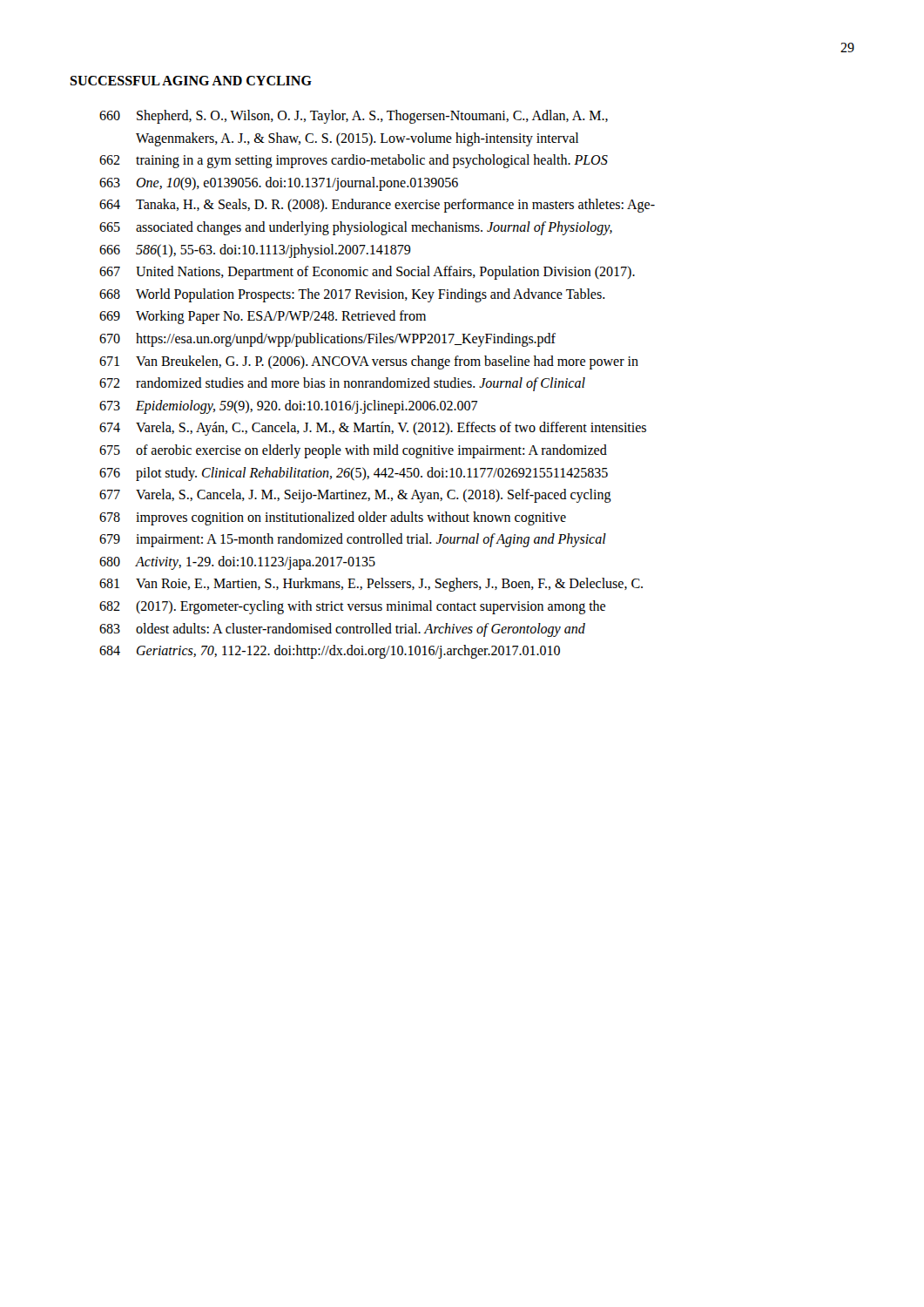
Task: Click the passage that begins "674 Varela, S., Ayán,"
Action: coord(462,428)
